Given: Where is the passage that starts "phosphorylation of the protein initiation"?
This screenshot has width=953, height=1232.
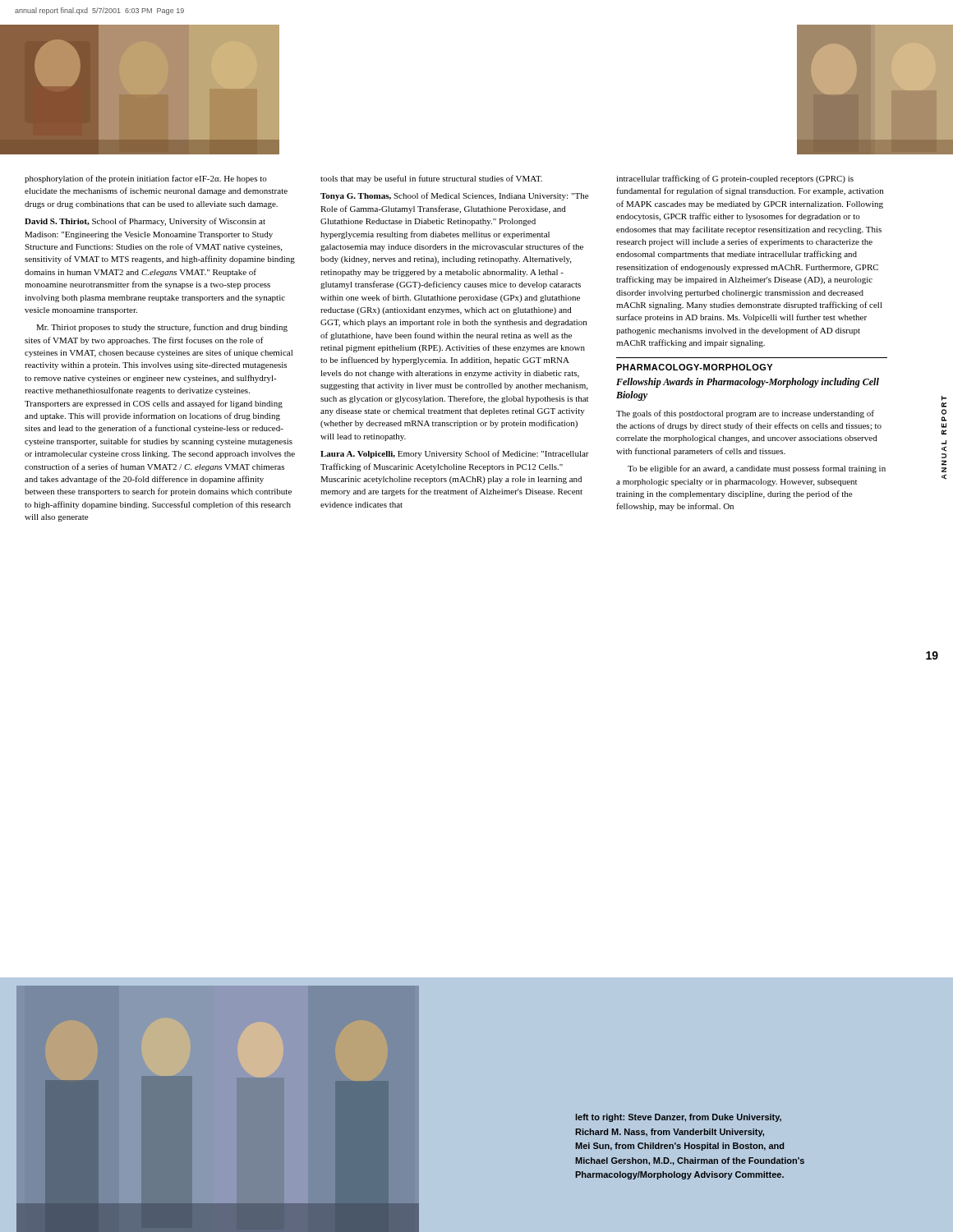Looking at the screenshot, I should [x=160, y=348].
